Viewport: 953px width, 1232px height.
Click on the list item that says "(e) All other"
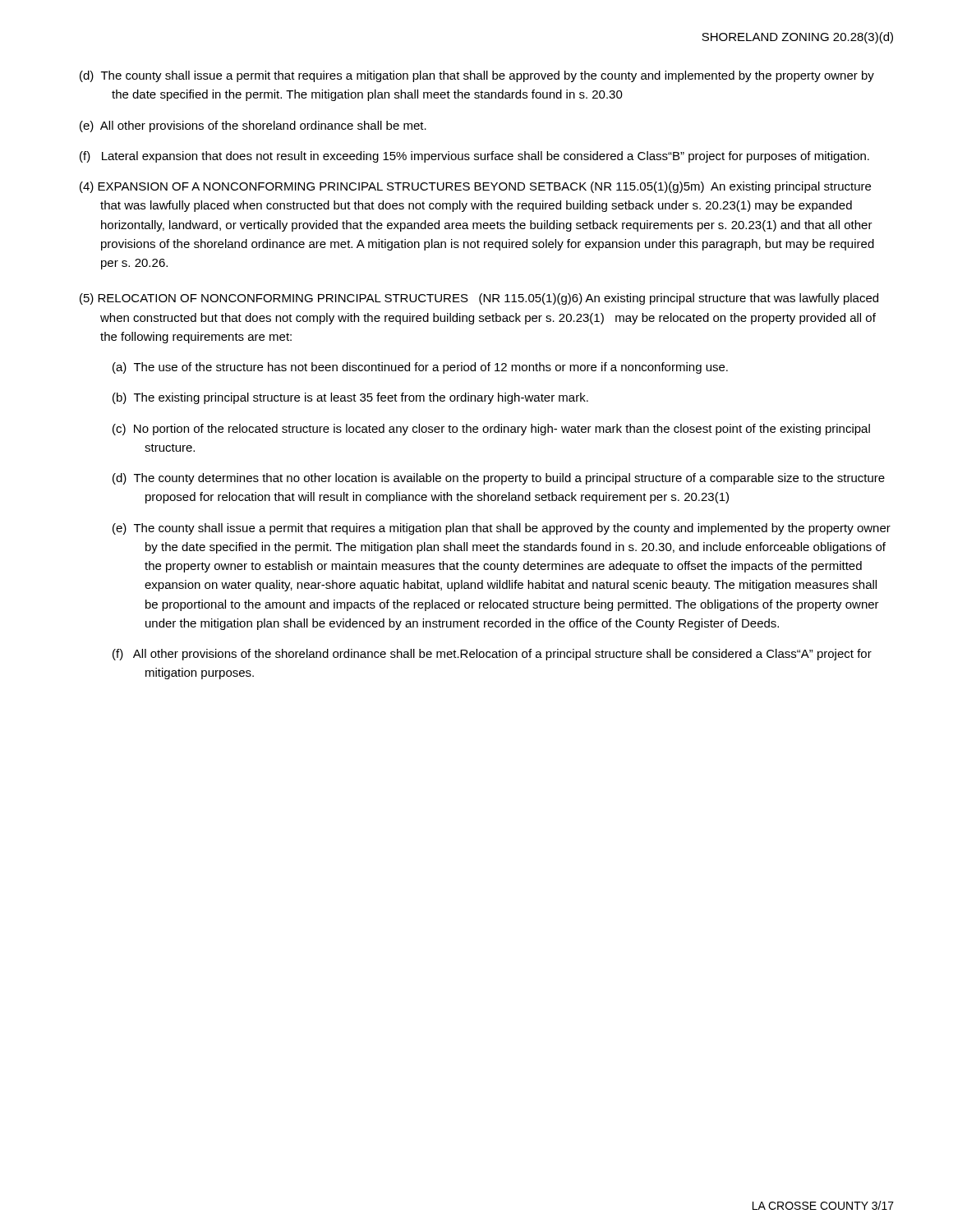253,125
